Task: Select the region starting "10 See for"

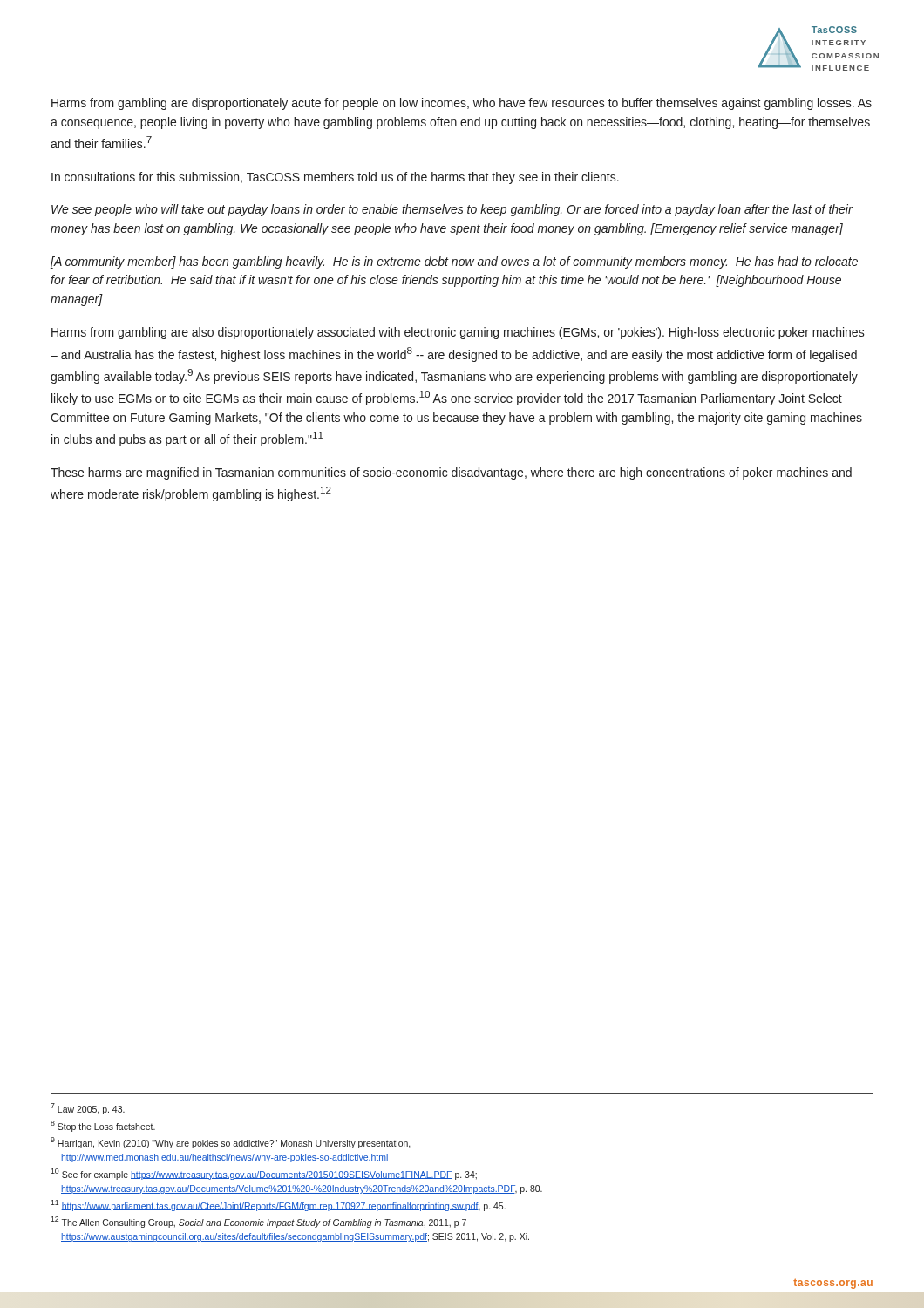Action: (x=264, y=1173)
